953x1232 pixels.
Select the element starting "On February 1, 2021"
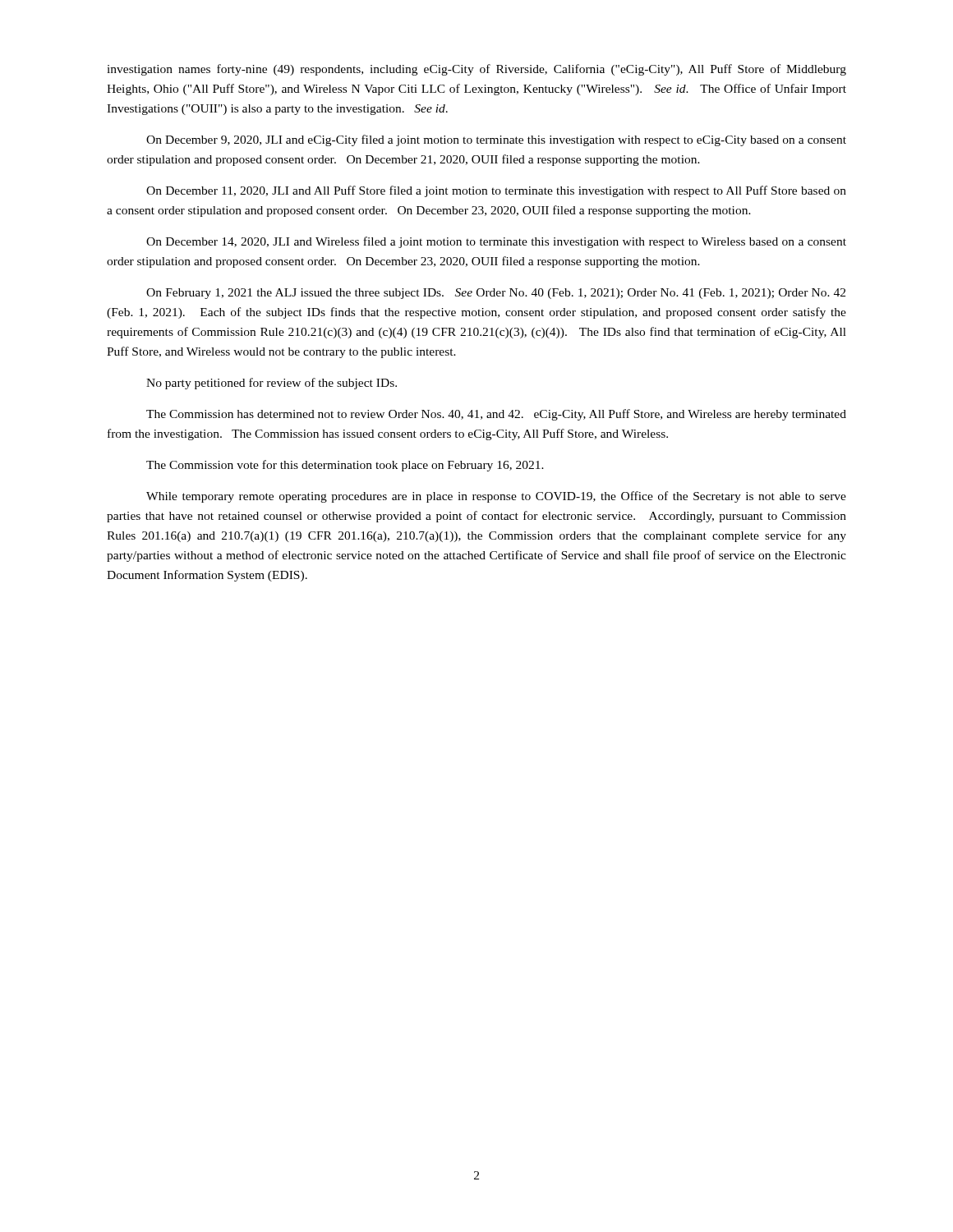click(x=476, y=322)
